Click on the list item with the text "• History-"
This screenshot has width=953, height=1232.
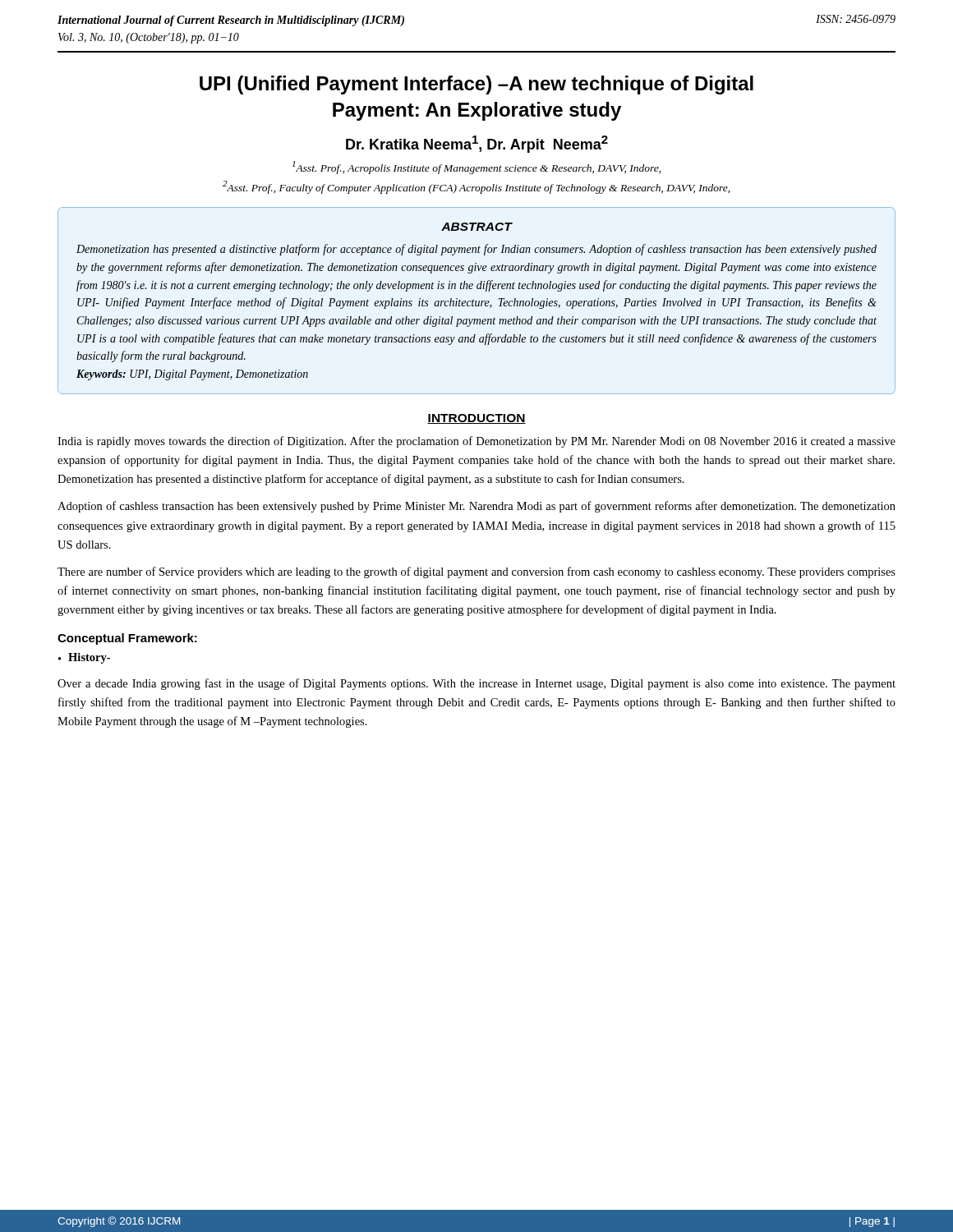point(84,659)
